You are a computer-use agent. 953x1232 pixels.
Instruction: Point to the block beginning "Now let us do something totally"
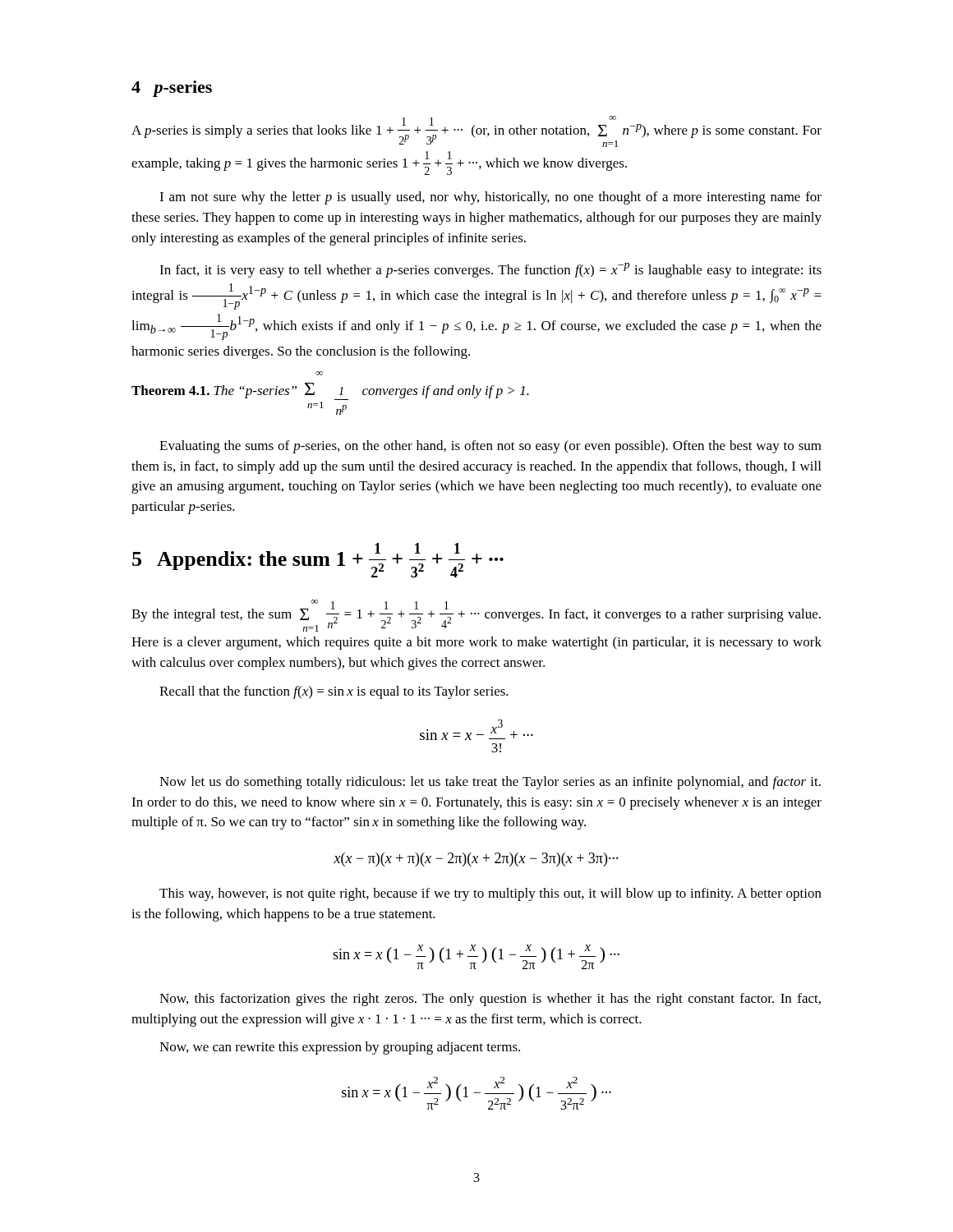click(476, 802)
